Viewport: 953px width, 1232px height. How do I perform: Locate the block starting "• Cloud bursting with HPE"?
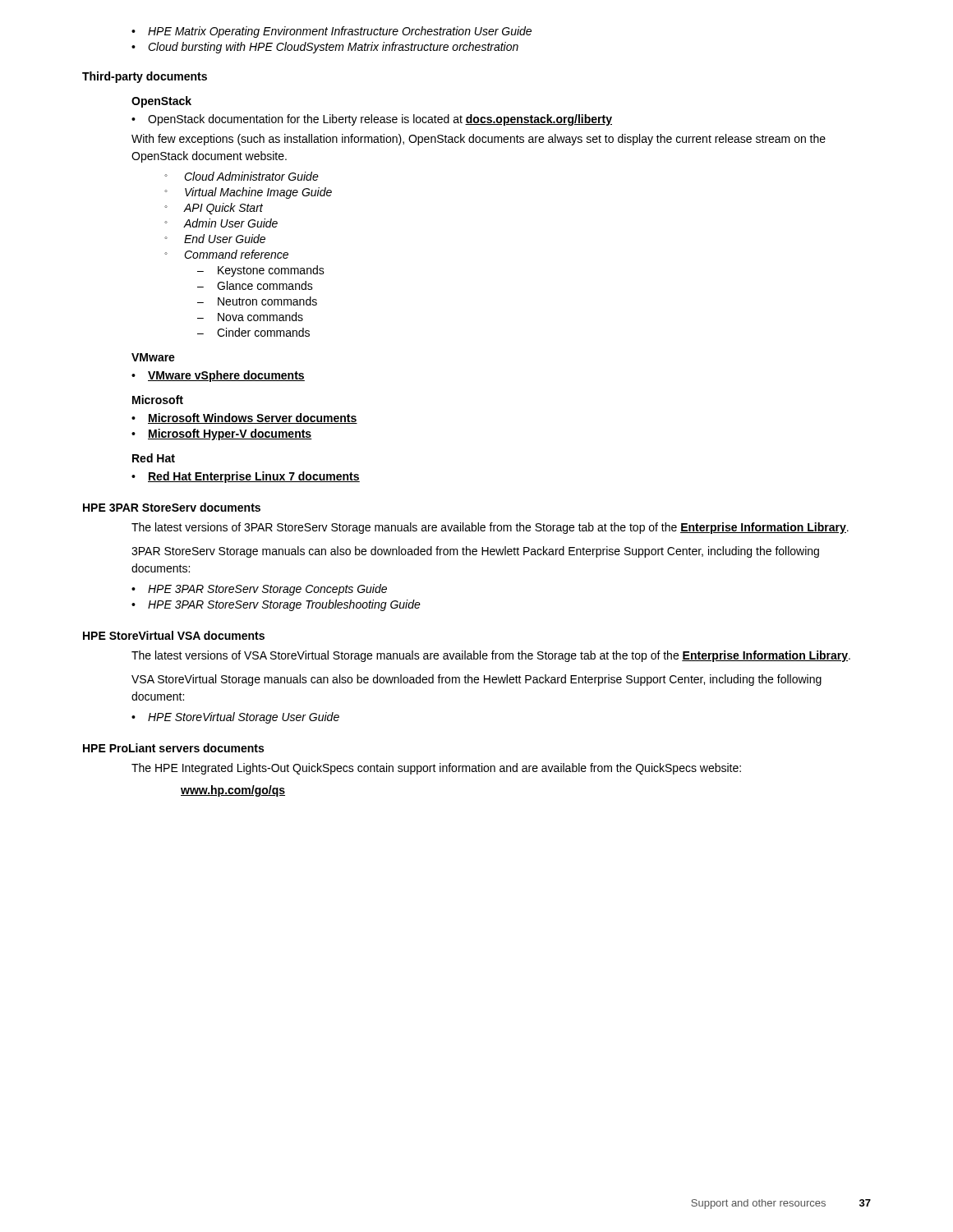coord(325,47)
